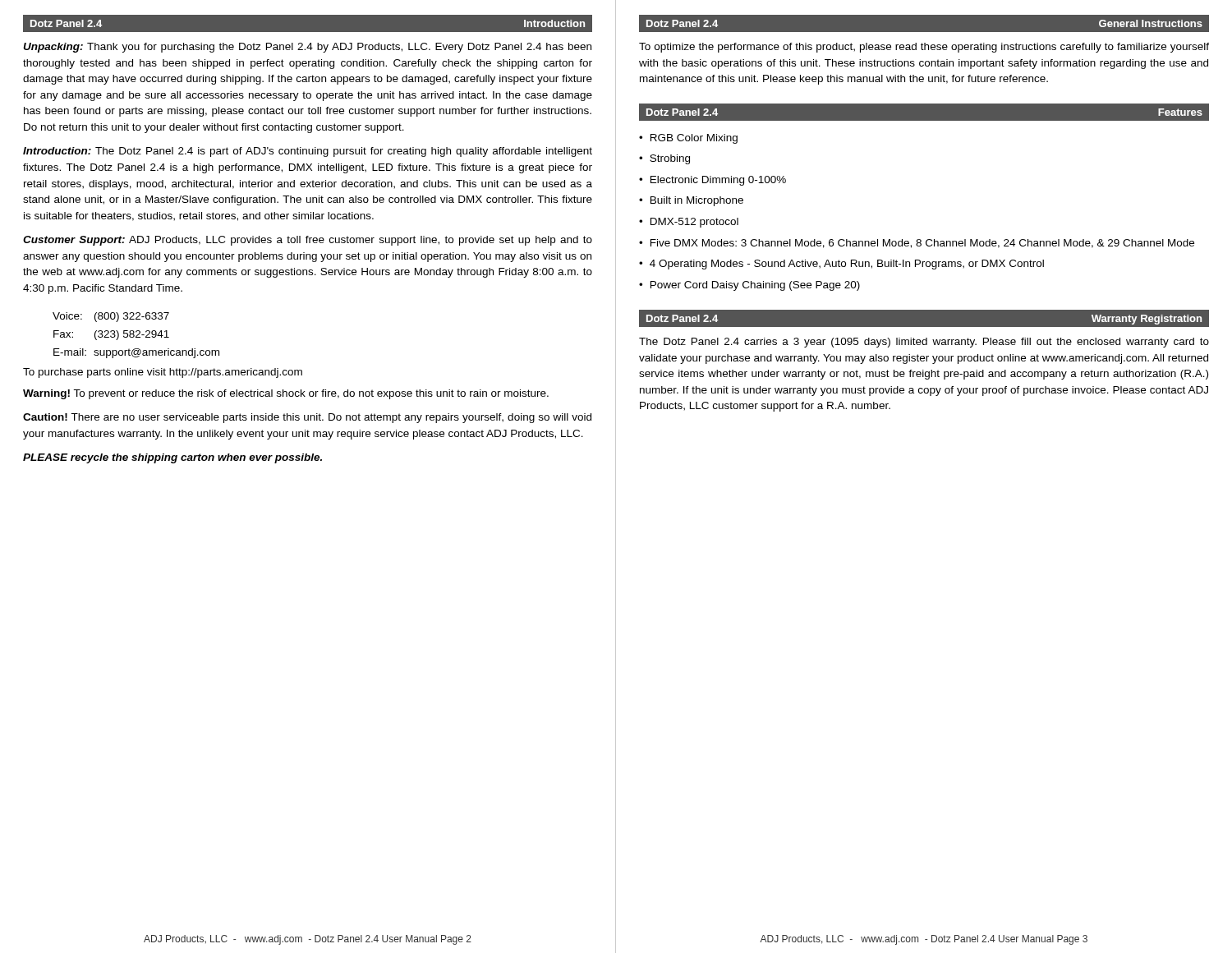Find the text starting "RGB Color Mixing"
The width and height of the screenshot is (1232, 953).
coord(694,137)
